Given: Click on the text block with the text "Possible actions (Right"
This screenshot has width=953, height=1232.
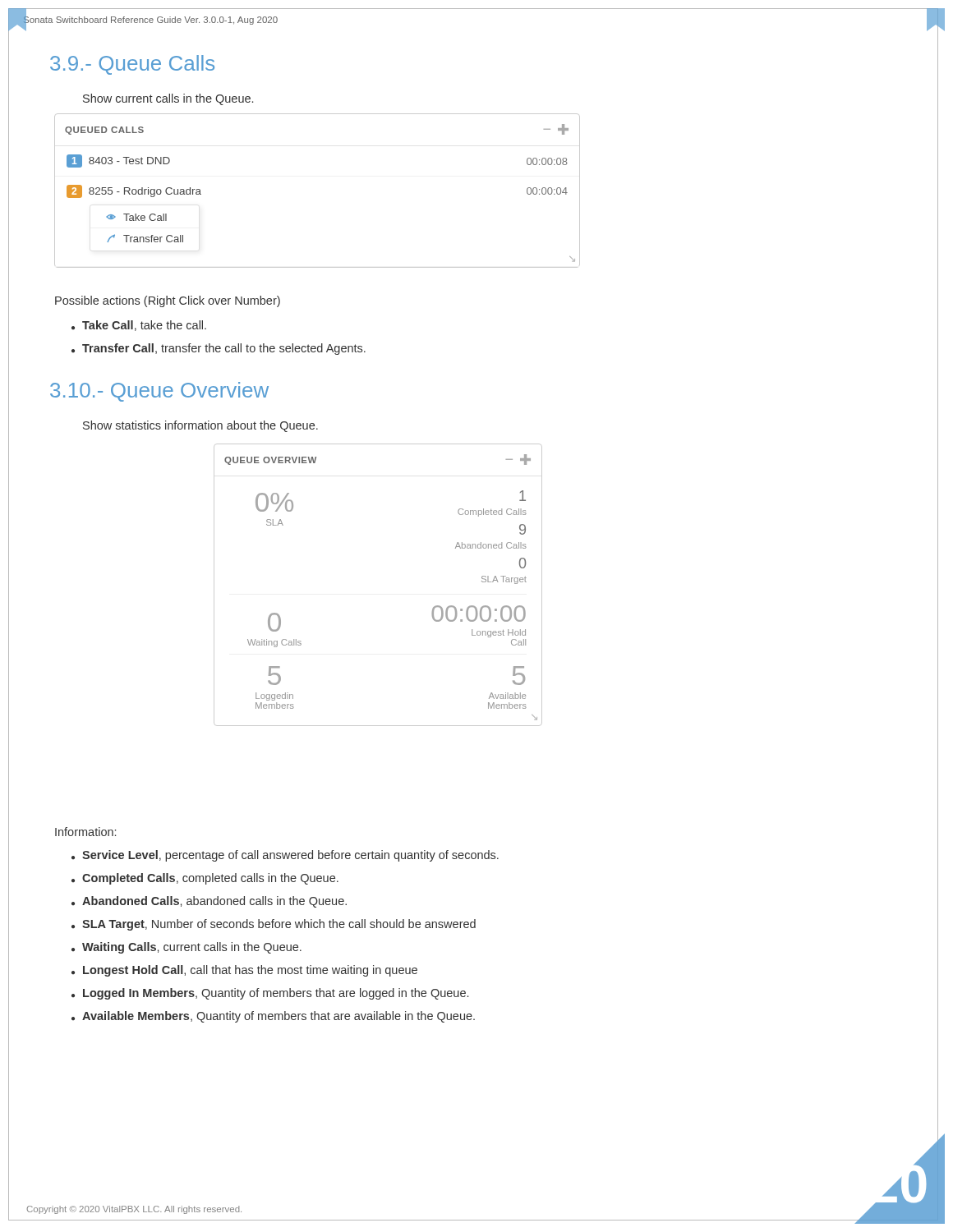Looking at the screenshot, I should point(167,301).
